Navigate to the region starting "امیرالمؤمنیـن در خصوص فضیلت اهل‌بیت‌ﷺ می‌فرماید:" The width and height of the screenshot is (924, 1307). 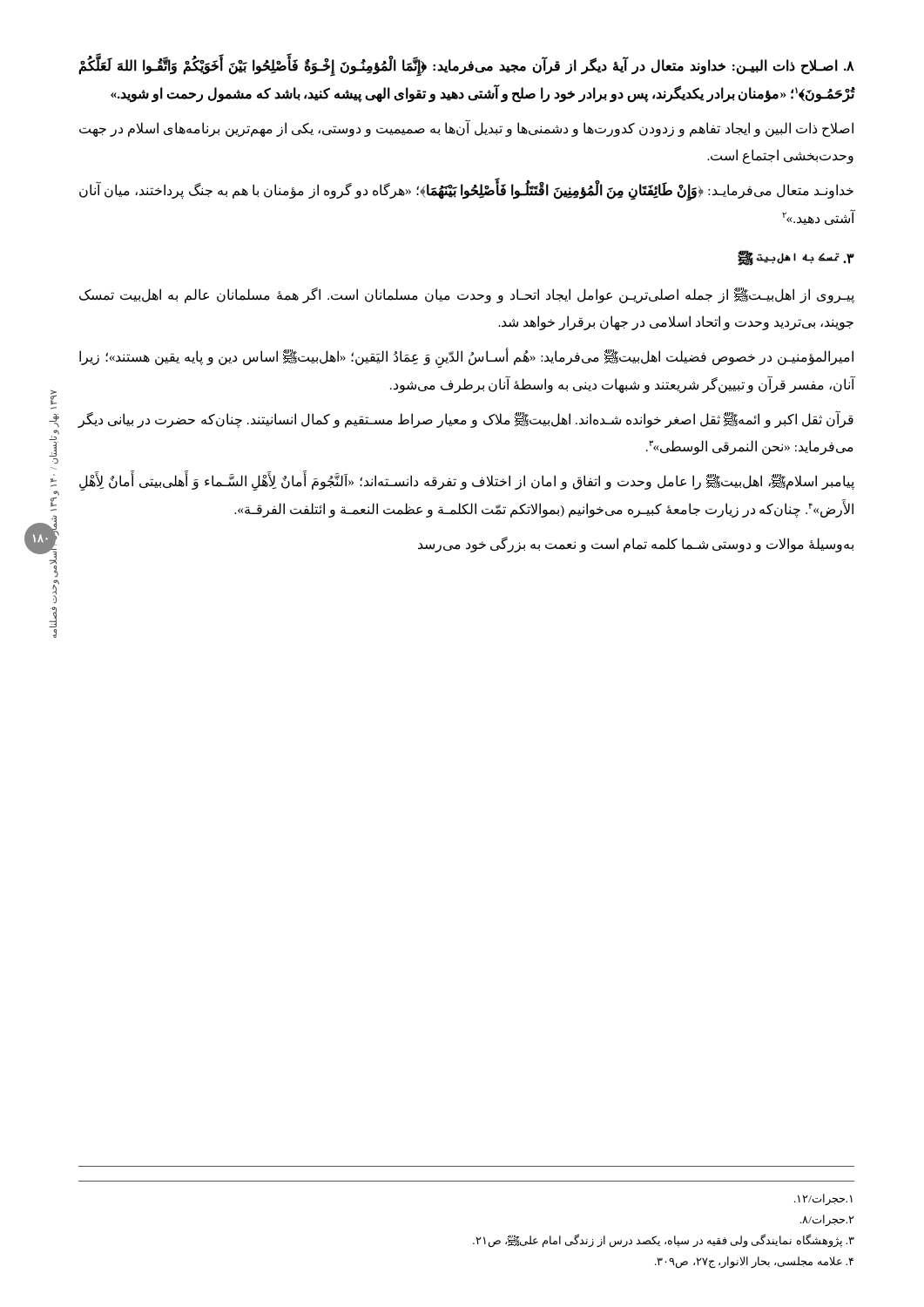point(466,371)
